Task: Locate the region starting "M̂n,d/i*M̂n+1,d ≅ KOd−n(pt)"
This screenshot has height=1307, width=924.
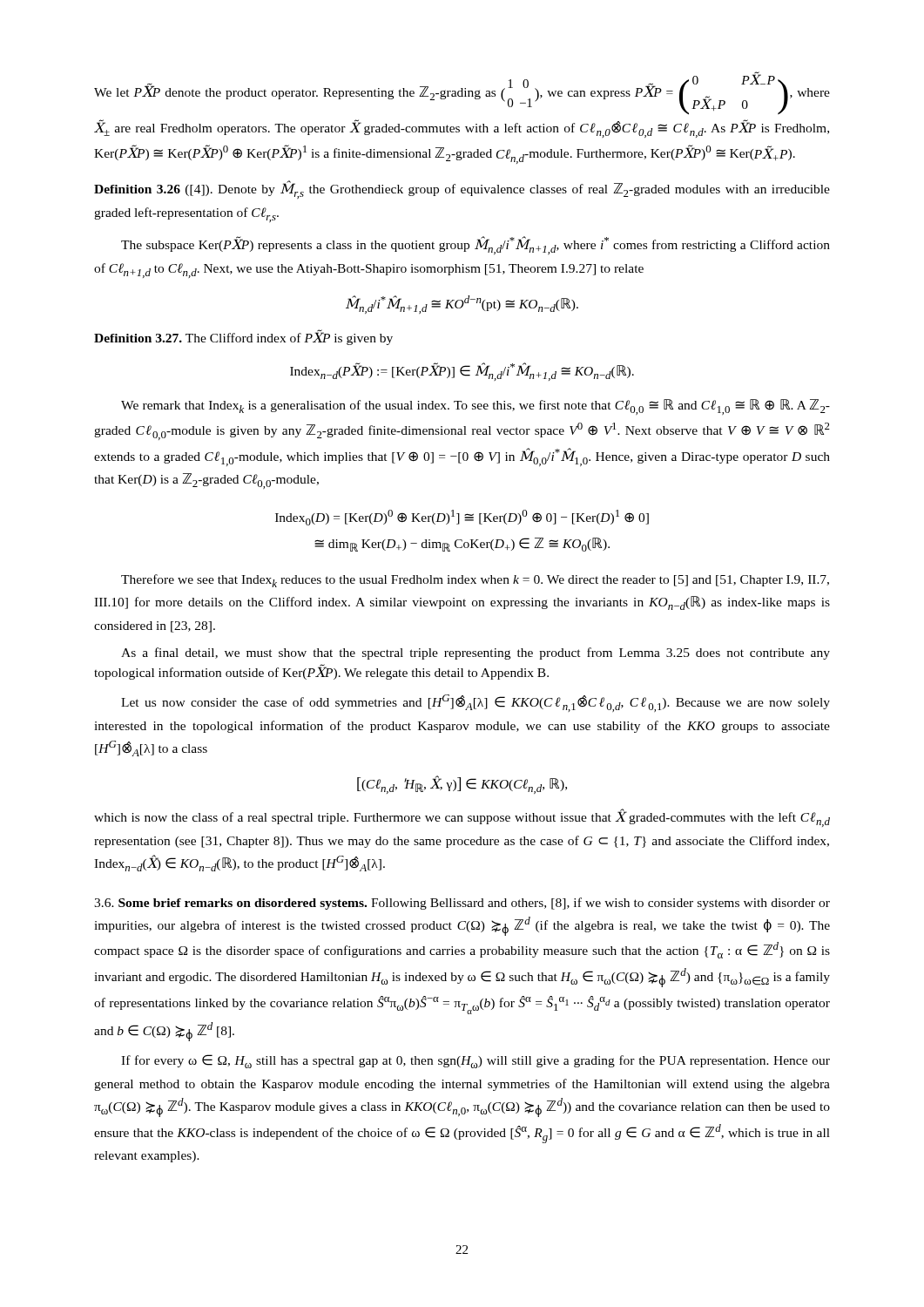Action: pyautogui.click(x=462, y=304)
